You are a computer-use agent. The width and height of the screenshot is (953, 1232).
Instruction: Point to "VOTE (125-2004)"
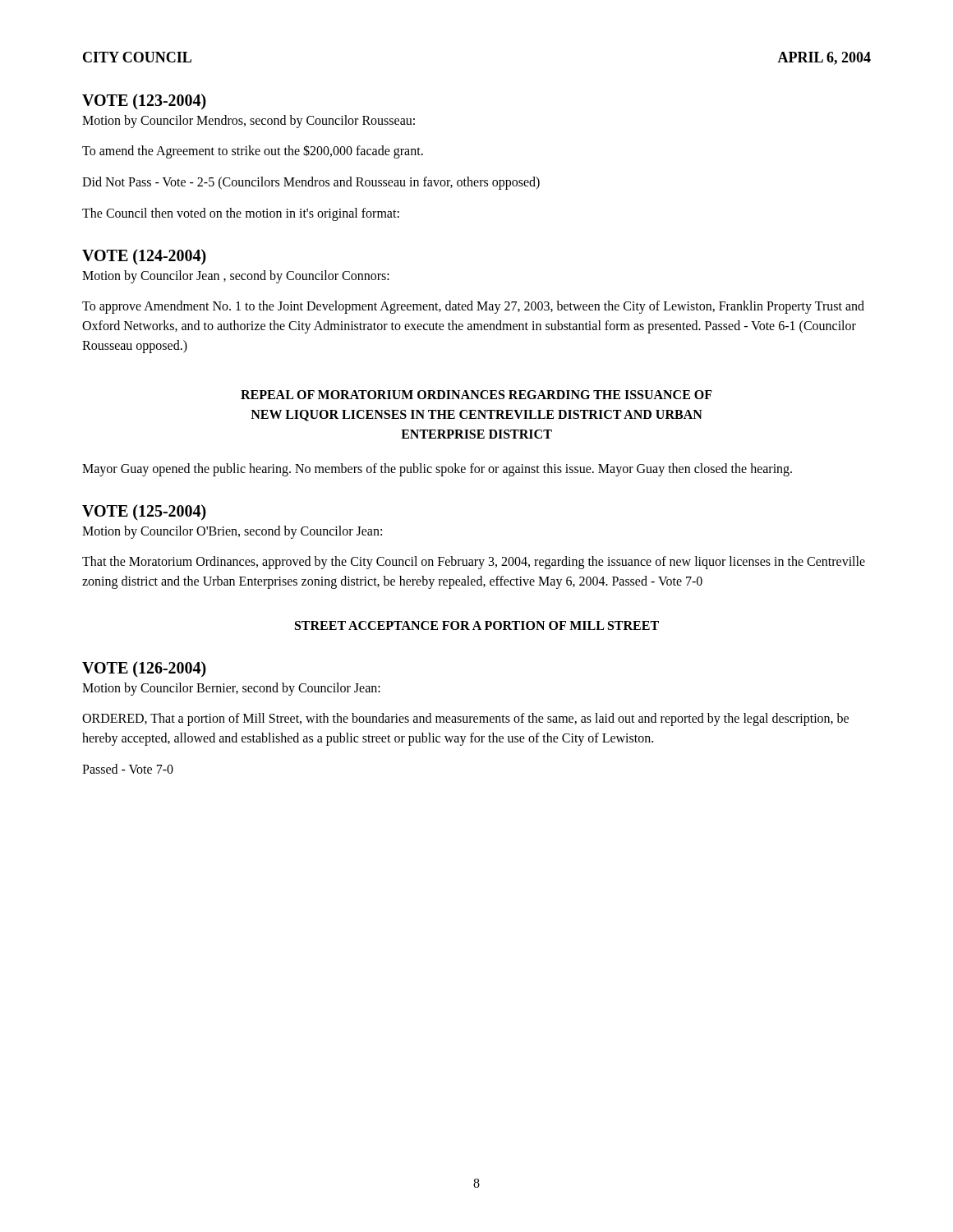[x=144, y=511]
